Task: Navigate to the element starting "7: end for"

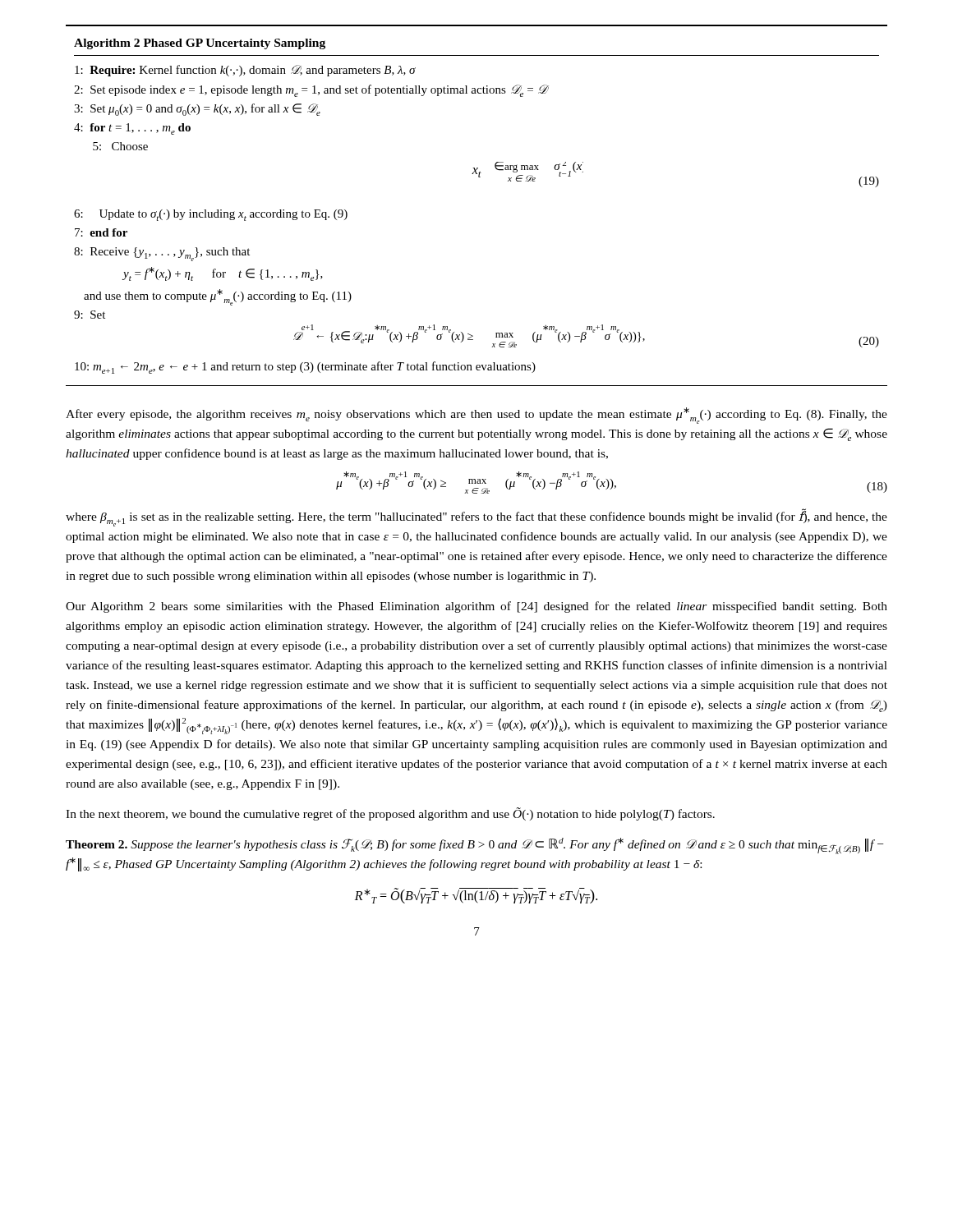Action: click(101, 232)
